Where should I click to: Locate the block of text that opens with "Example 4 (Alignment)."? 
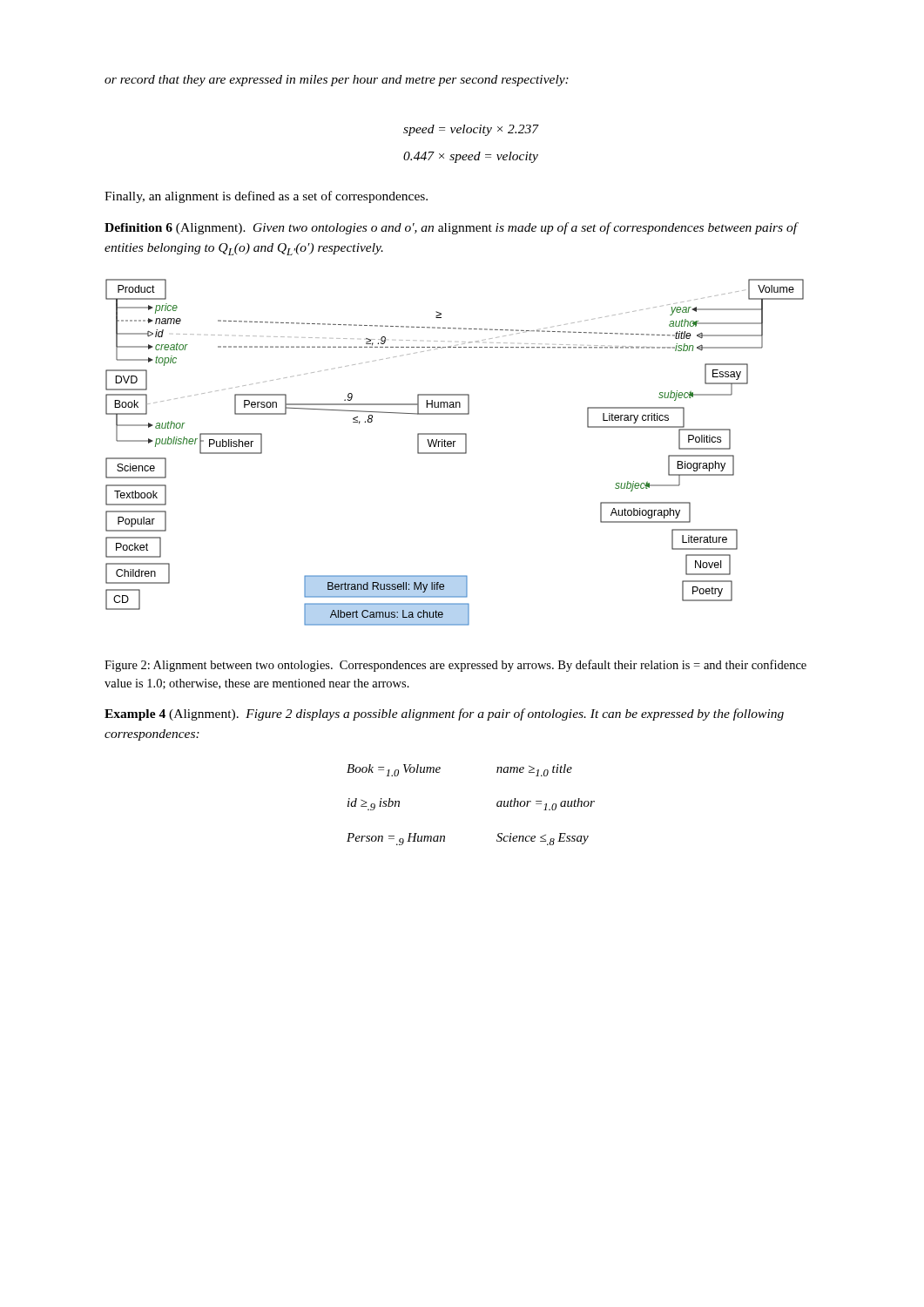pos(444,723)
